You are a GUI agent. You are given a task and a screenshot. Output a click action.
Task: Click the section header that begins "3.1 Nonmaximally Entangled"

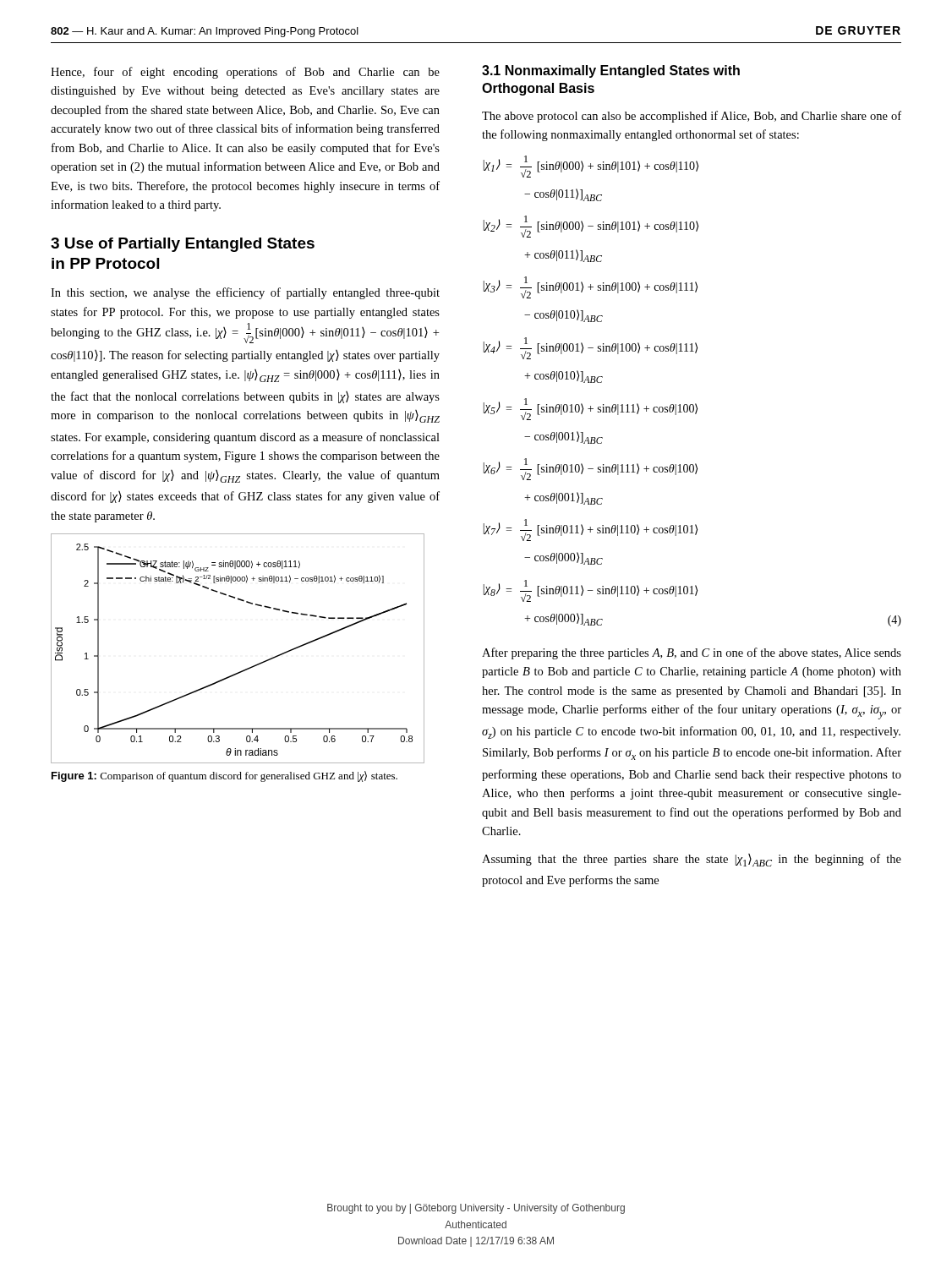611,79
